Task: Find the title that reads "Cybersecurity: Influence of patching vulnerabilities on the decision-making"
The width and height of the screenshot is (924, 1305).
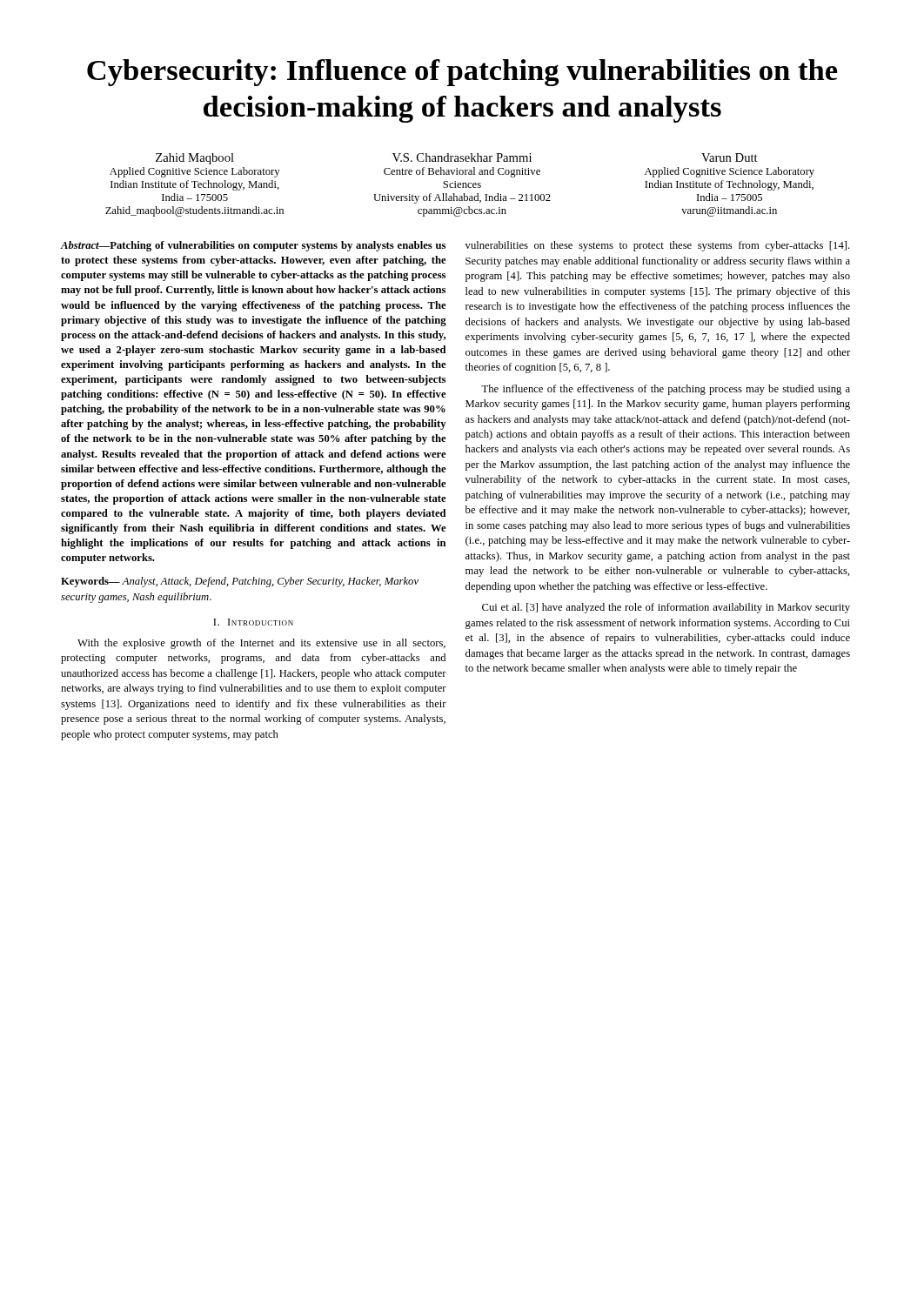Action: pos(462,88)
